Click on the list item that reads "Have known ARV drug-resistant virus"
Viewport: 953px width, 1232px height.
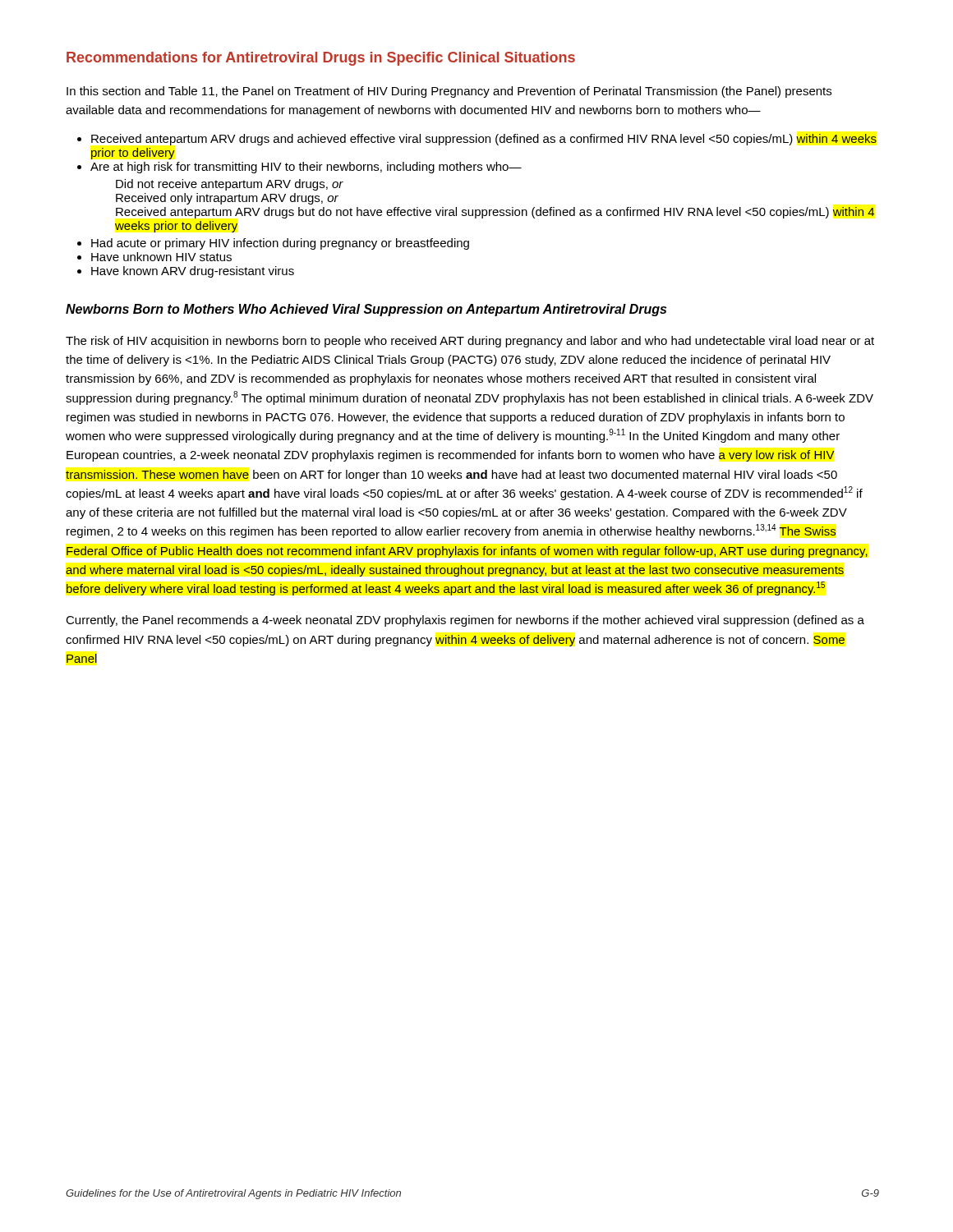[x=193, y=272]
